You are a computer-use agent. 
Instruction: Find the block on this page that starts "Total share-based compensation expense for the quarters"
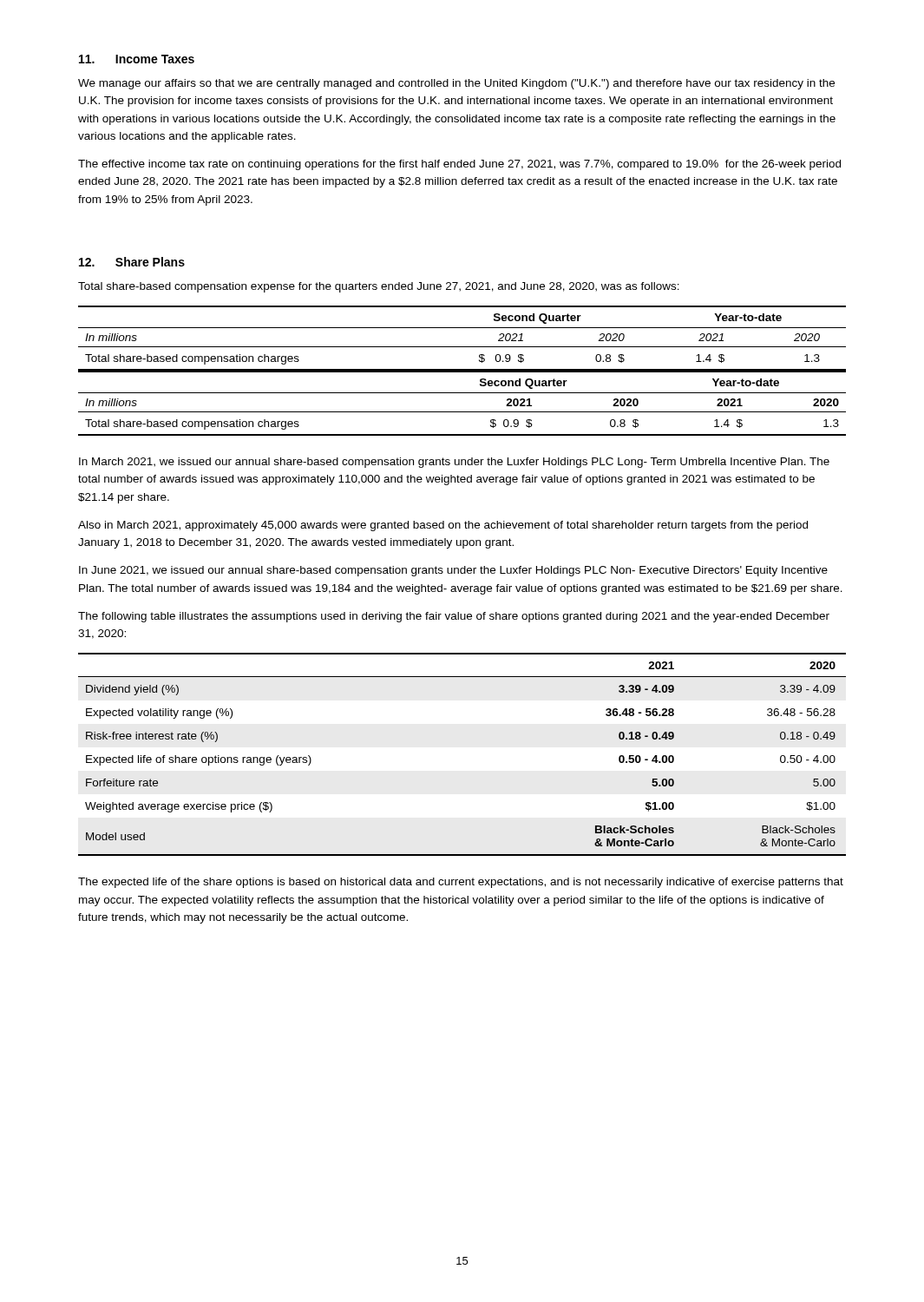379,286
